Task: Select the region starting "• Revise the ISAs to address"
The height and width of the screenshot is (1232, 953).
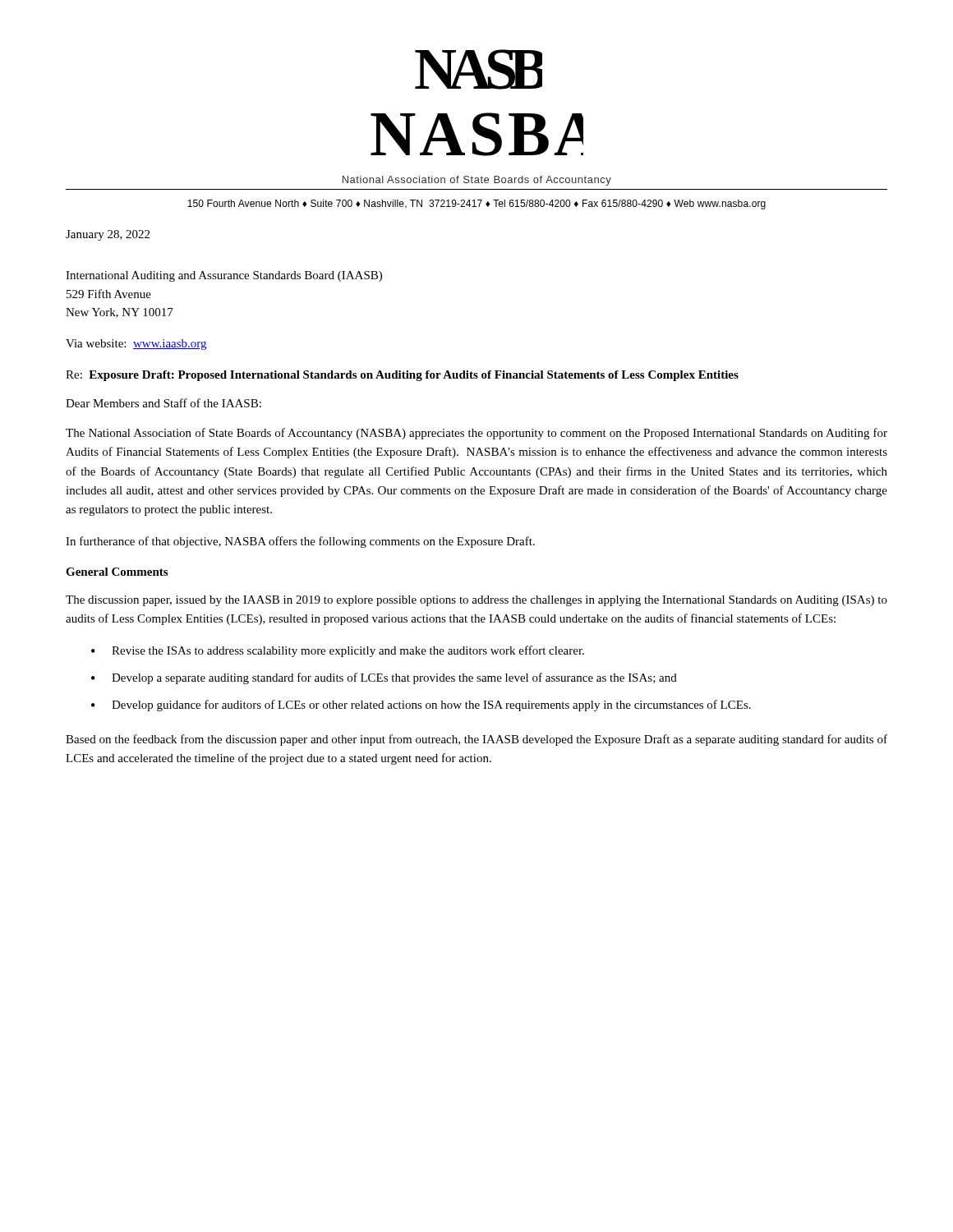Action: [x=489, y=652]
